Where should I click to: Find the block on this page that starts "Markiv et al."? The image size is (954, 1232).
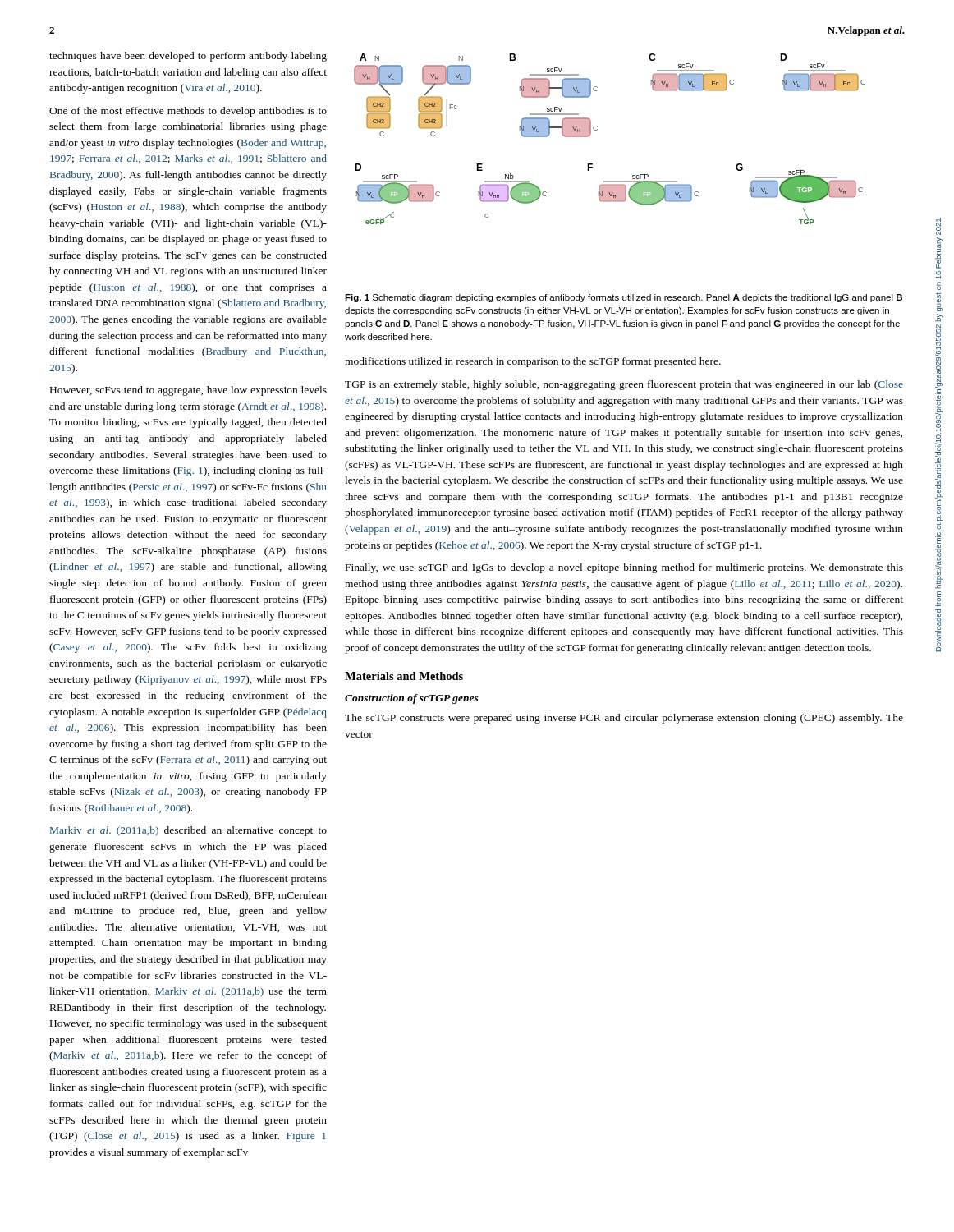(x=188, y=991)
